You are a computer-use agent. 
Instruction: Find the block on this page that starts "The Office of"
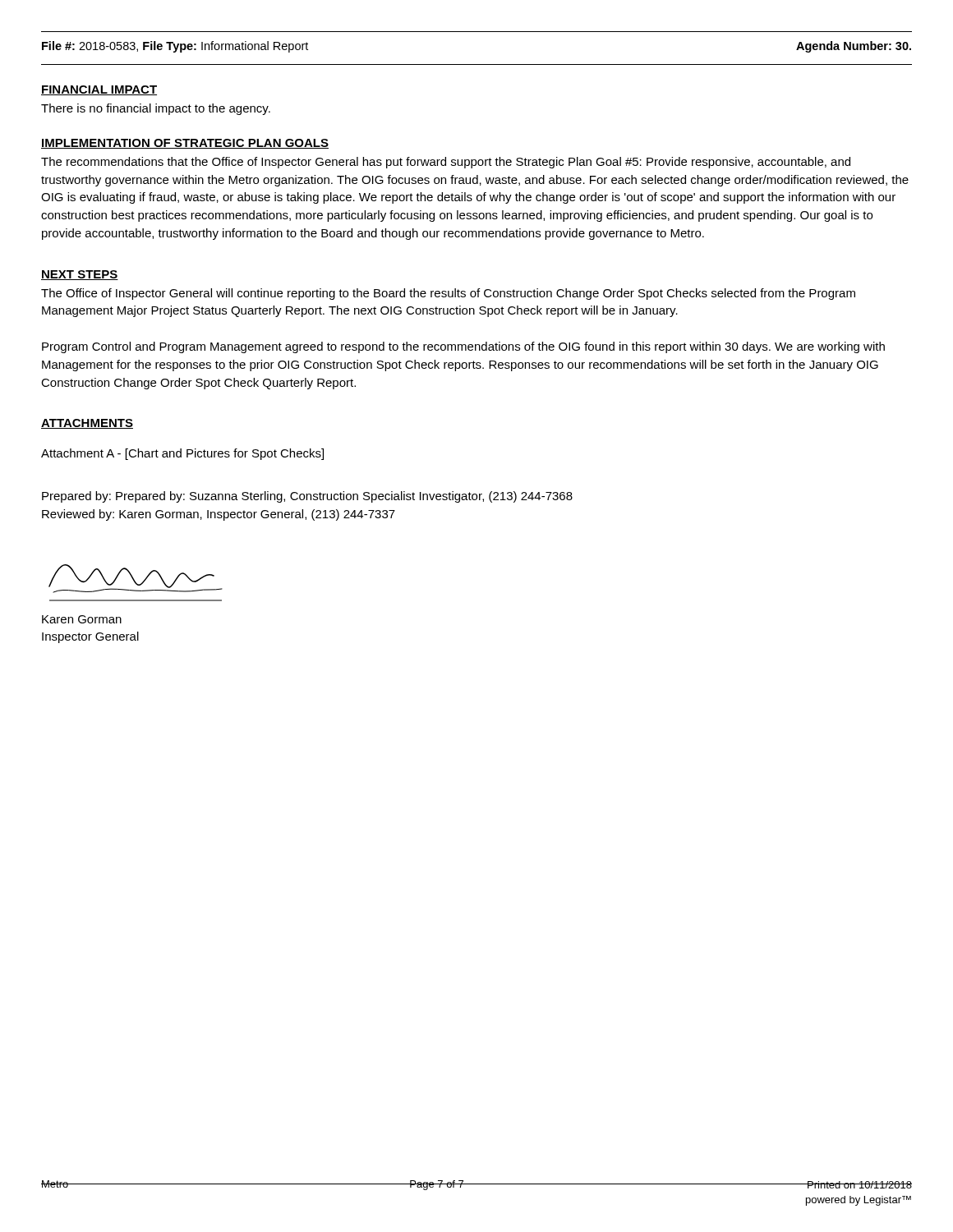(449, 301)
